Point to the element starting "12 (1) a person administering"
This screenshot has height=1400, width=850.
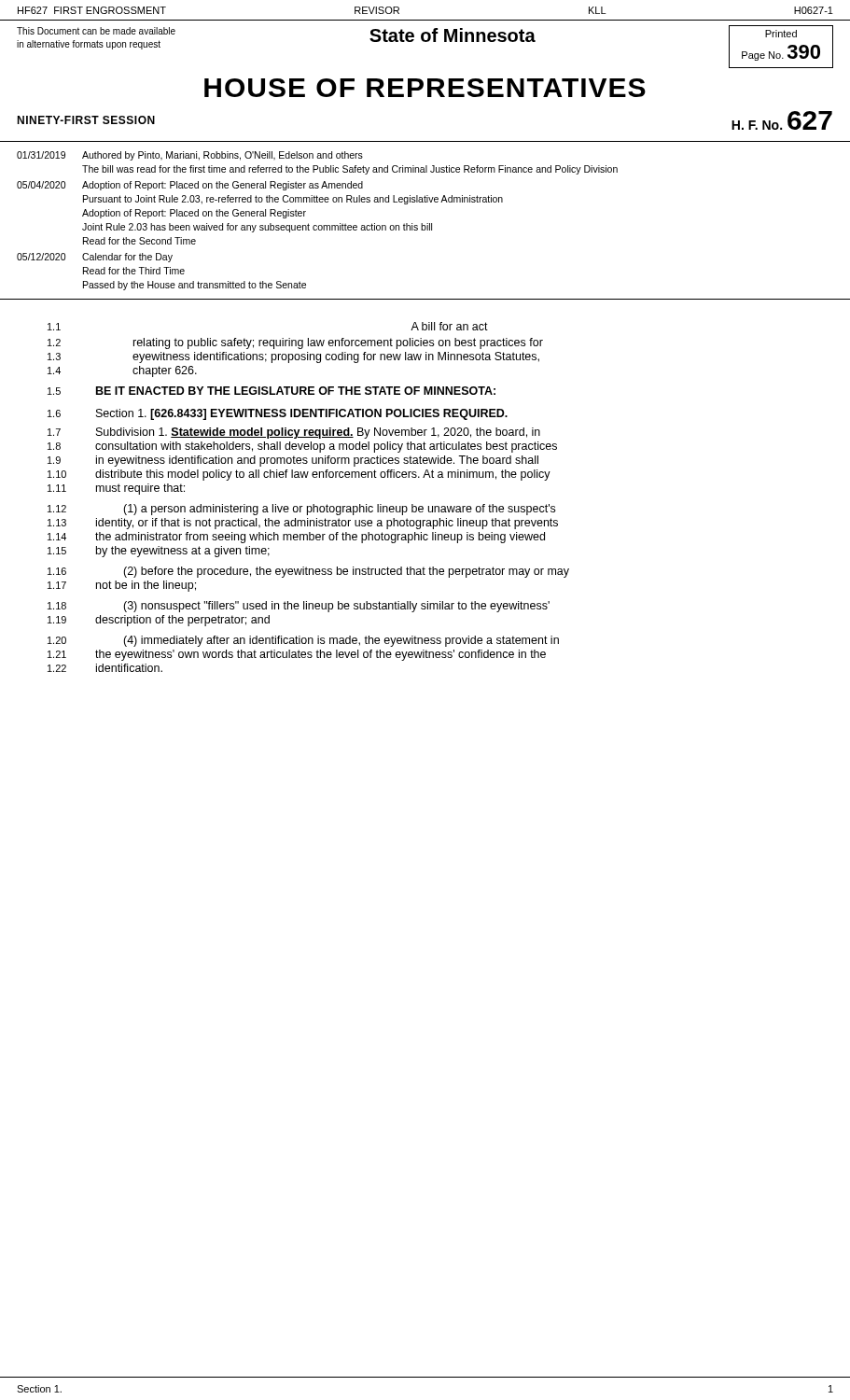tap(425, 509)
